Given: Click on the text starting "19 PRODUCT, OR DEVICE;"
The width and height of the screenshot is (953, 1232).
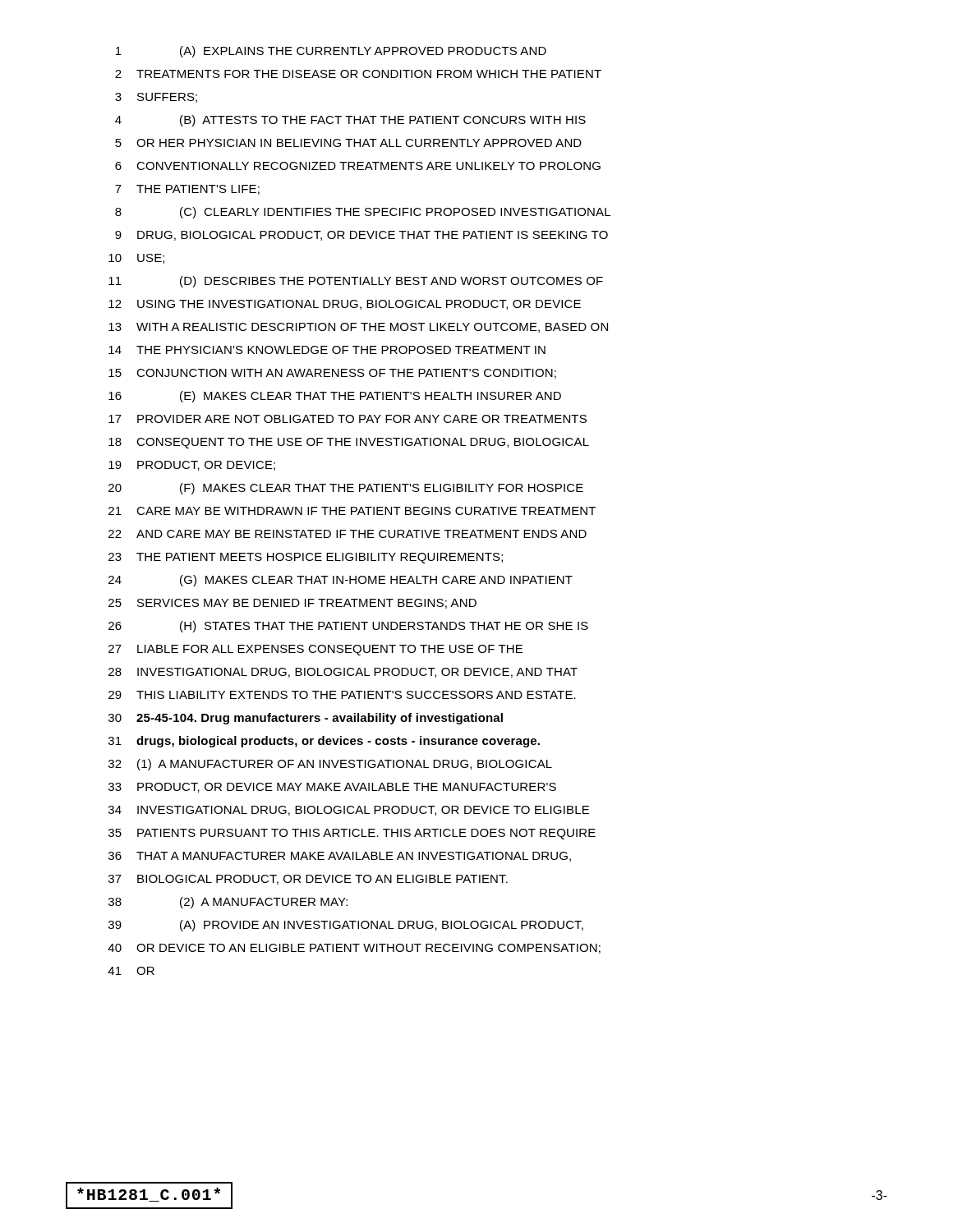Looking at the screenshot, I should click(x=192, y=466).
